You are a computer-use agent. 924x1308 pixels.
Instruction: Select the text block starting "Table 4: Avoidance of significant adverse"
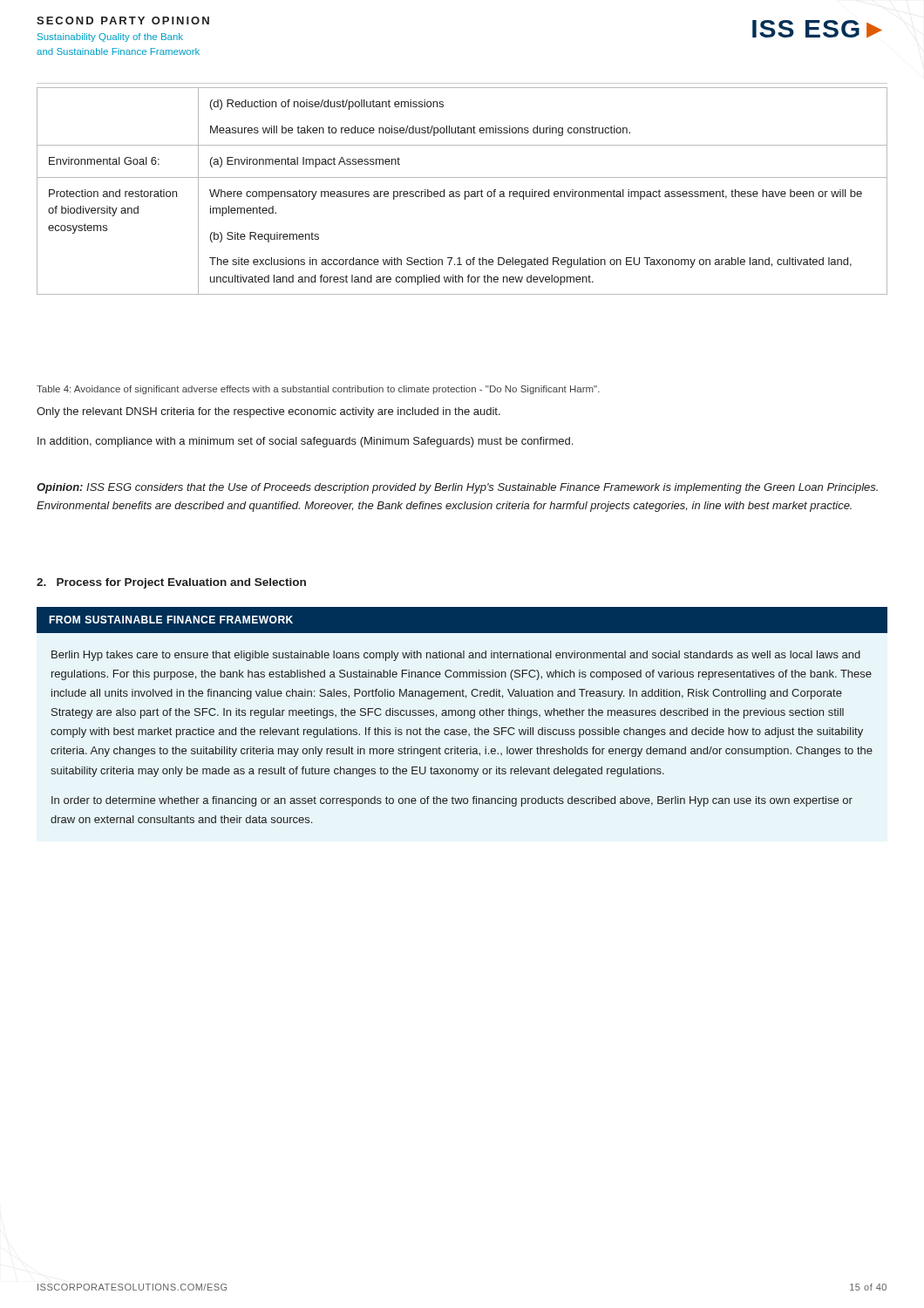point(318,389)
